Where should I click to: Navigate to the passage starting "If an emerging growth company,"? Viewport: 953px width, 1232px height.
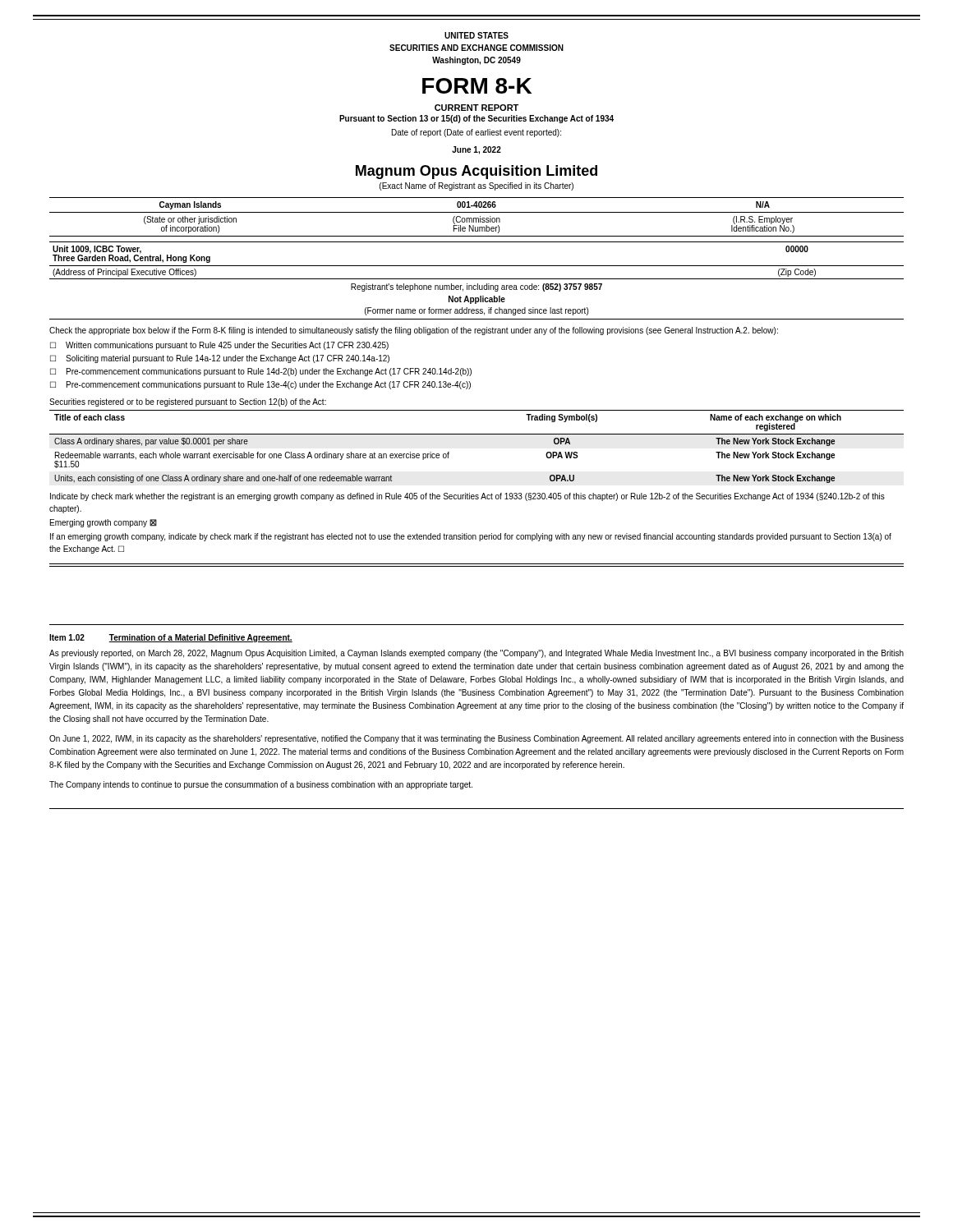(x=470, y=543)
